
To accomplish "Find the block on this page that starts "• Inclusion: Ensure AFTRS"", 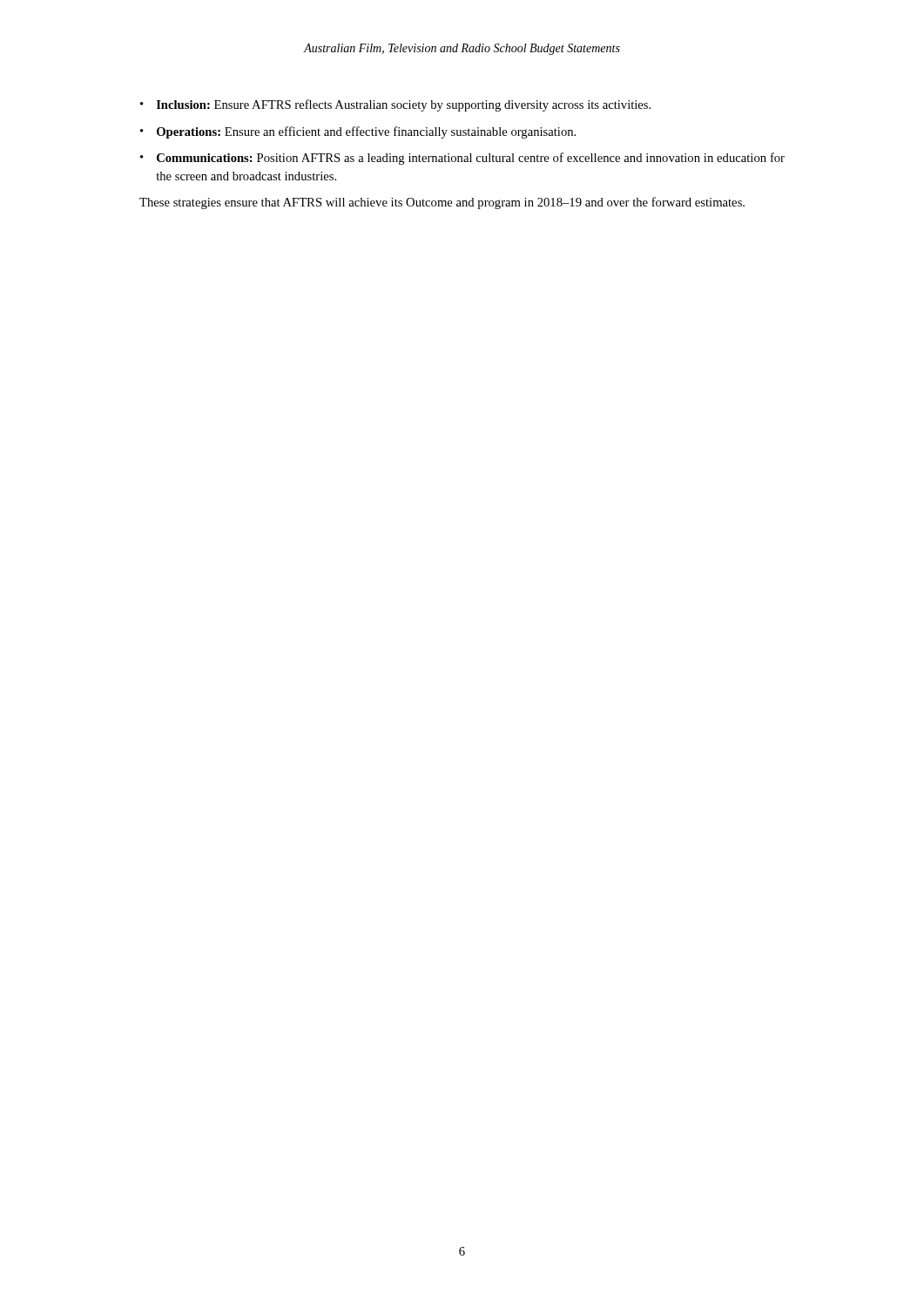I will [x=462, y=105].
